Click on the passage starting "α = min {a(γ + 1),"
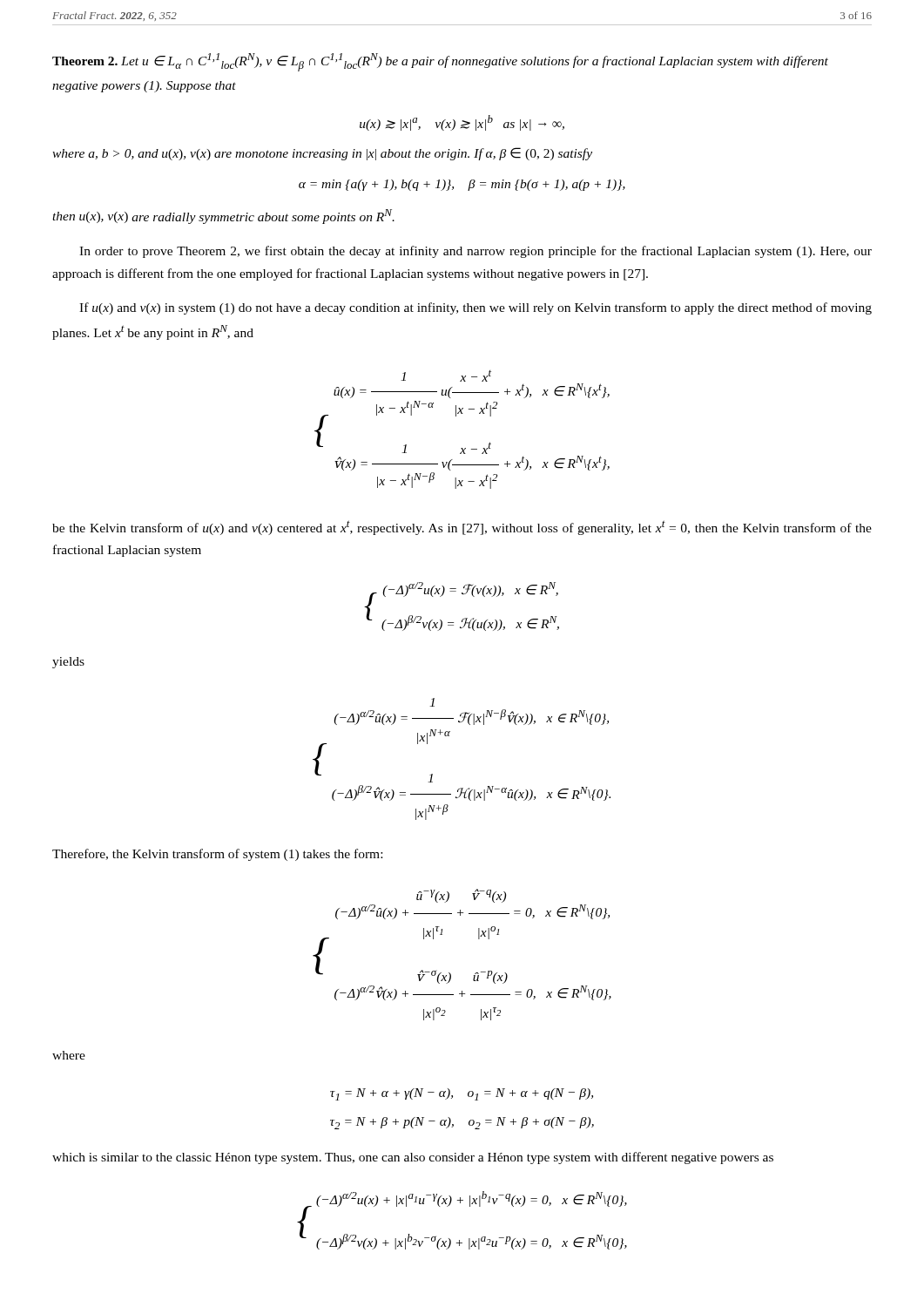This screenshot has width=924, height=1307. click(462, 184)
